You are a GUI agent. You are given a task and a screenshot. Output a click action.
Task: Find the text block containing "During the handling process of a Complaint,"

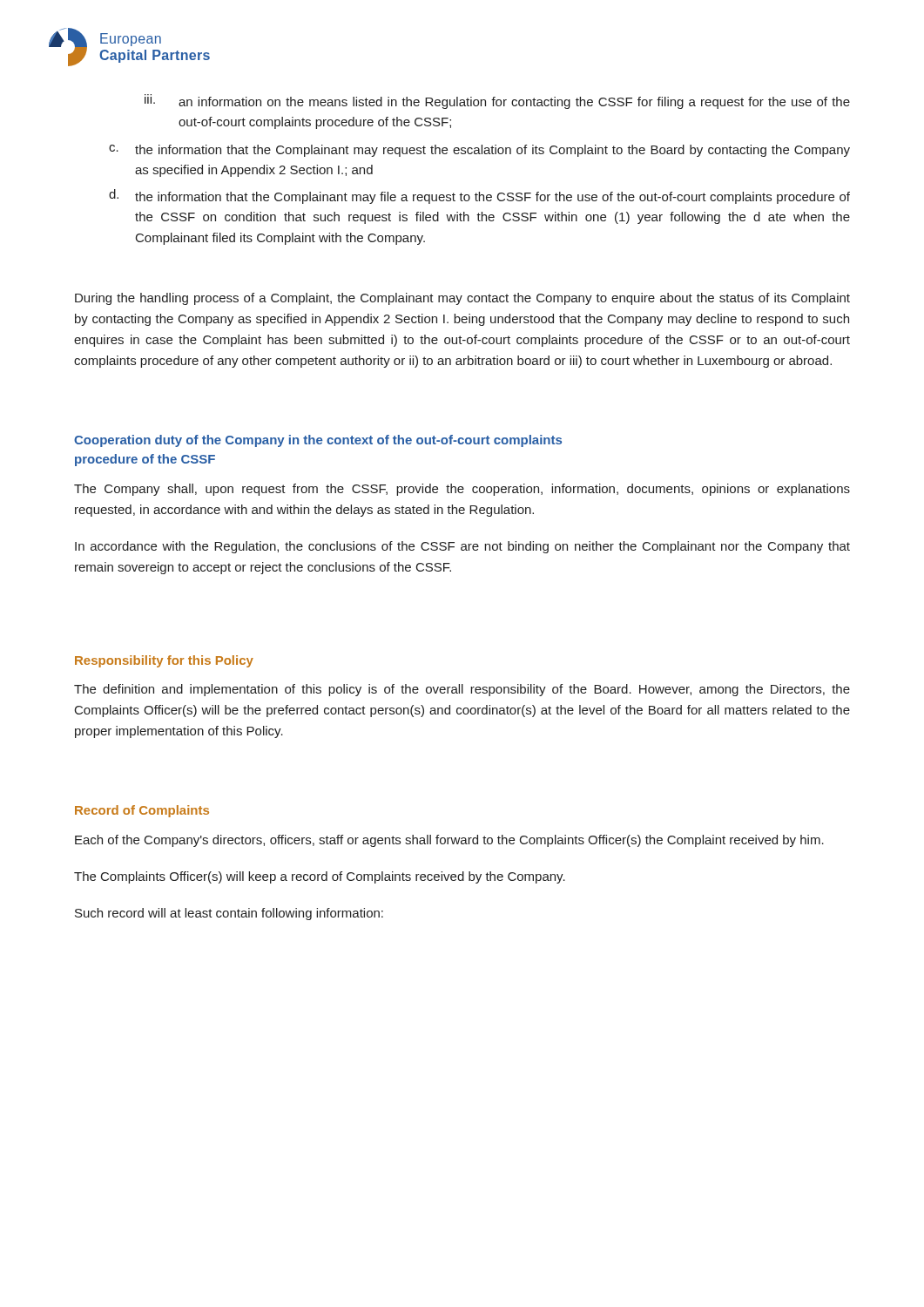tap(462, 329)
